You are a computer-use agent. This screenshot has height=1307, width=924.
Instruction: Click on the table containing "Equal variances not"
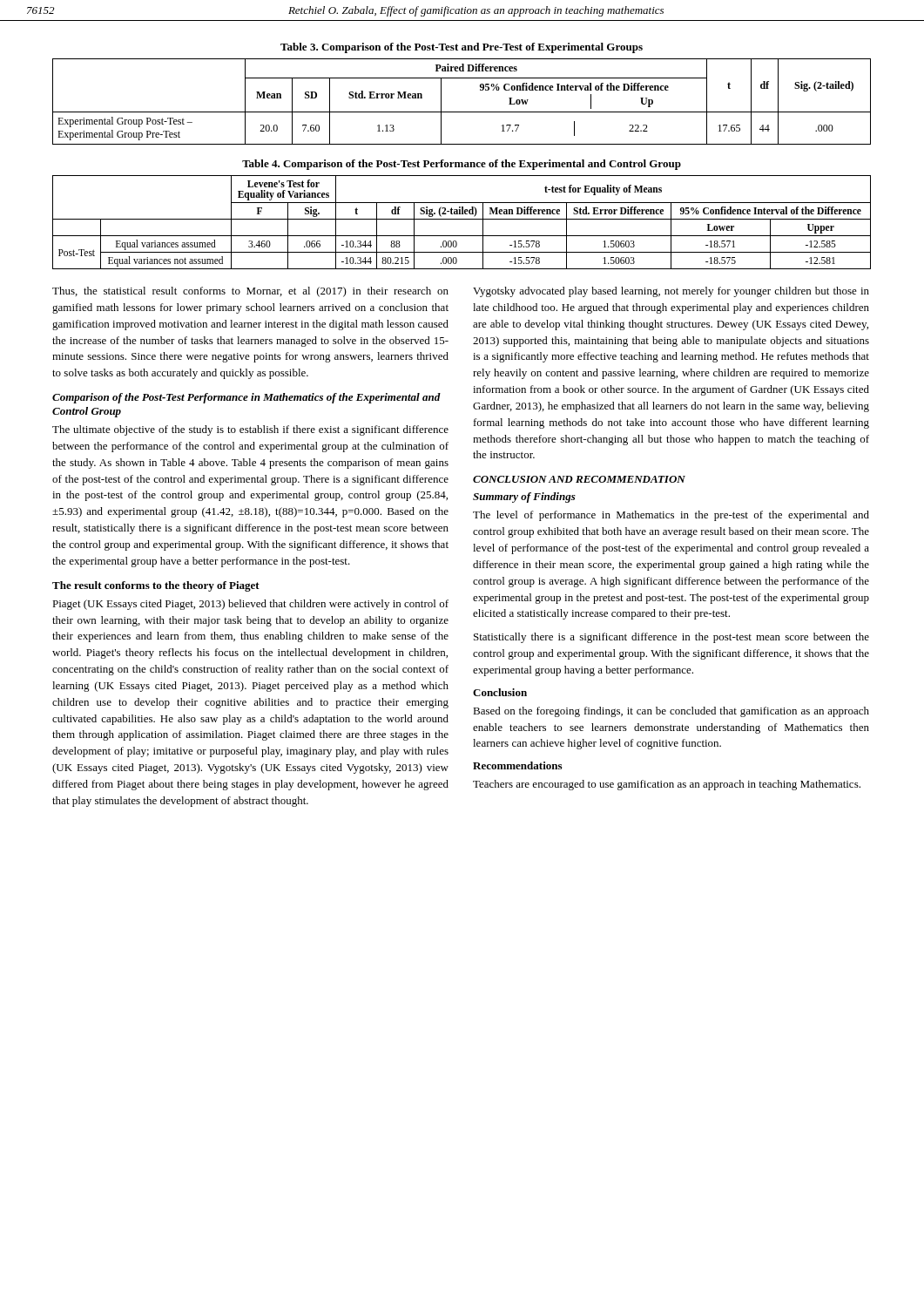tap(462, 222)
